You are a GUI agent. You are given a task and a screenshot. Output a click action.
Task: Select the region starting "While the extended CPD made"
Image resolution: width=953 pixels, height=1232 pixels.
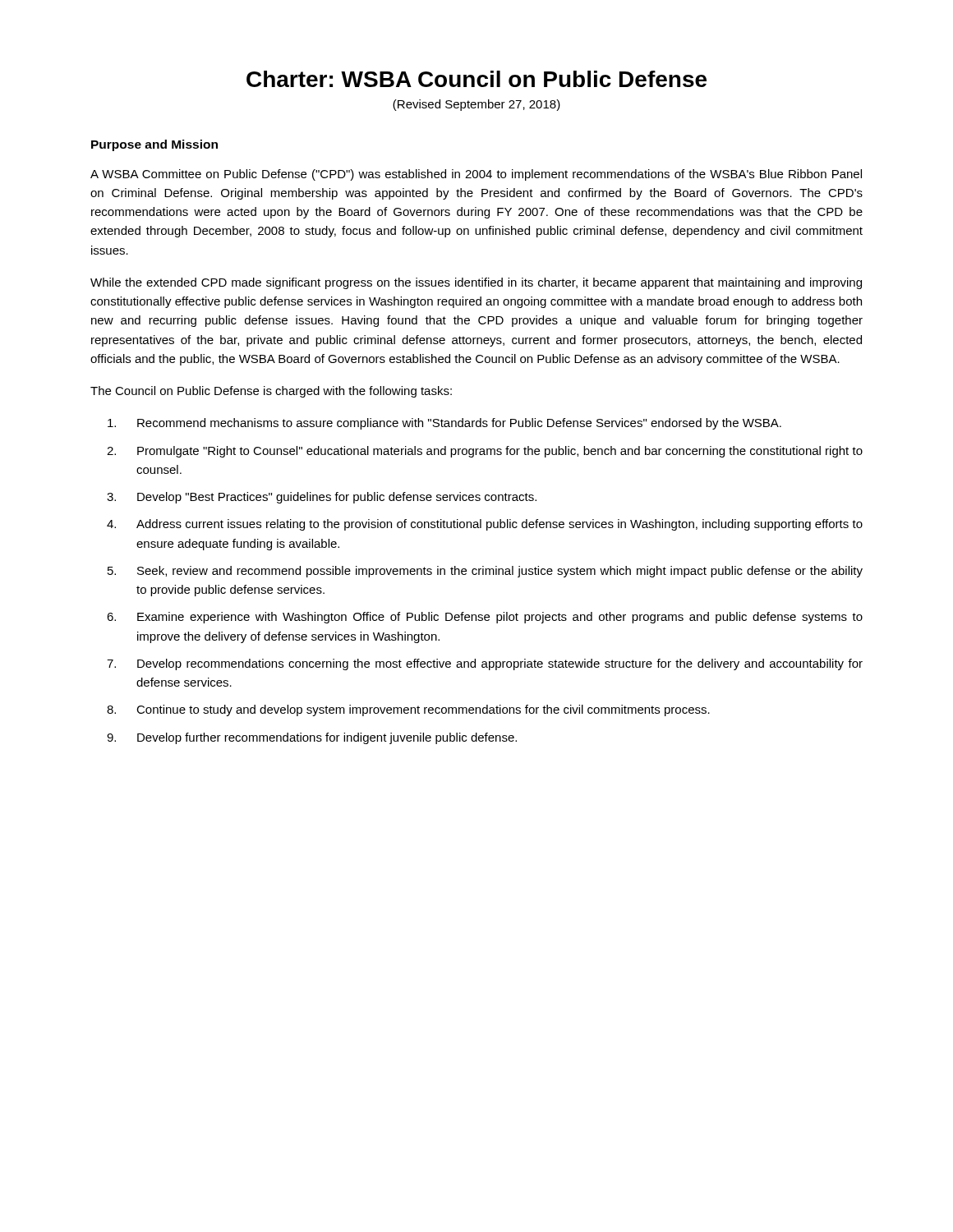476,320
